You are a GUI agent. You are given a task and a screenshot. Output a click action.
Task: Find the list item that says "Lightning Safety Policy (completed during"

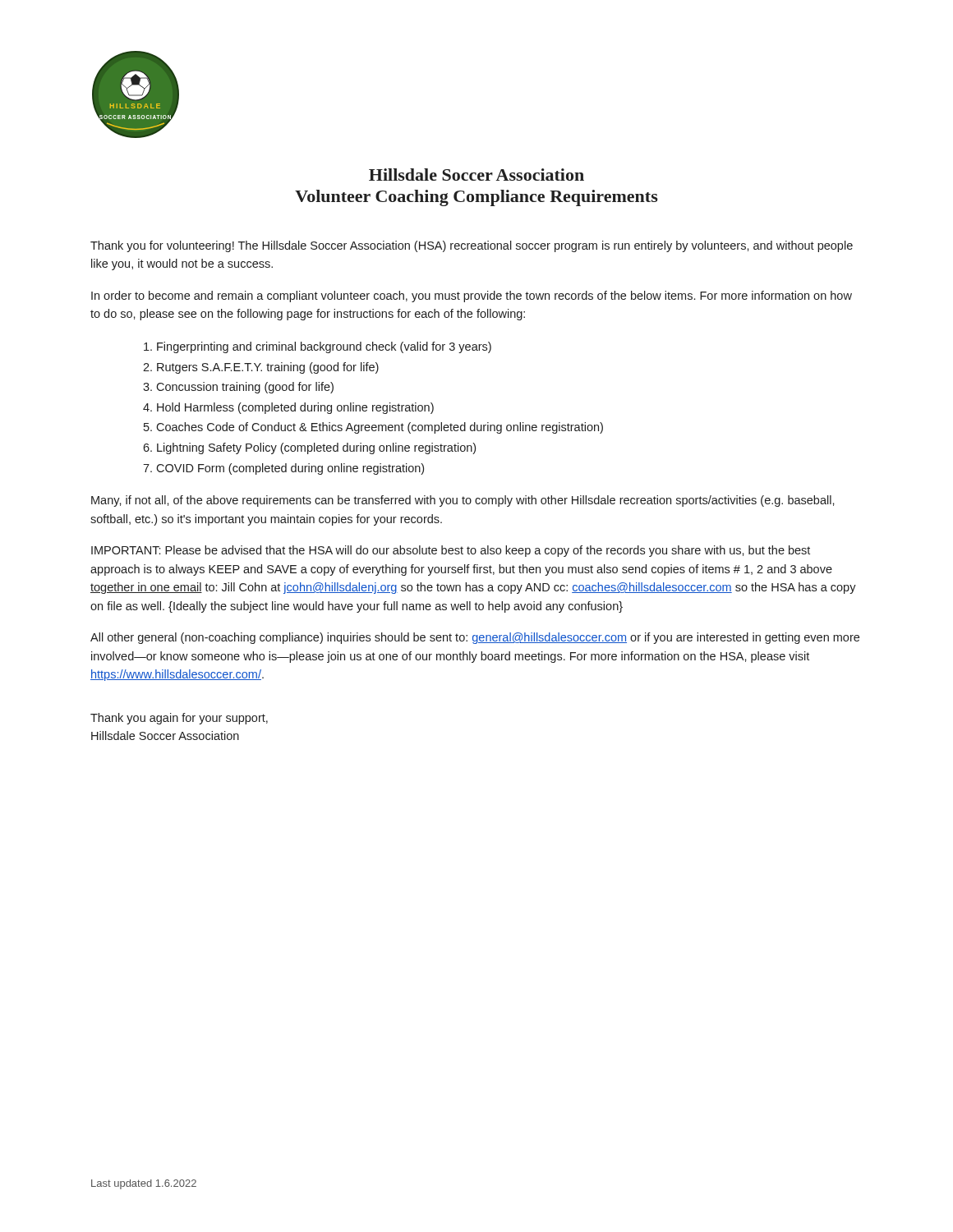[316, 448]
